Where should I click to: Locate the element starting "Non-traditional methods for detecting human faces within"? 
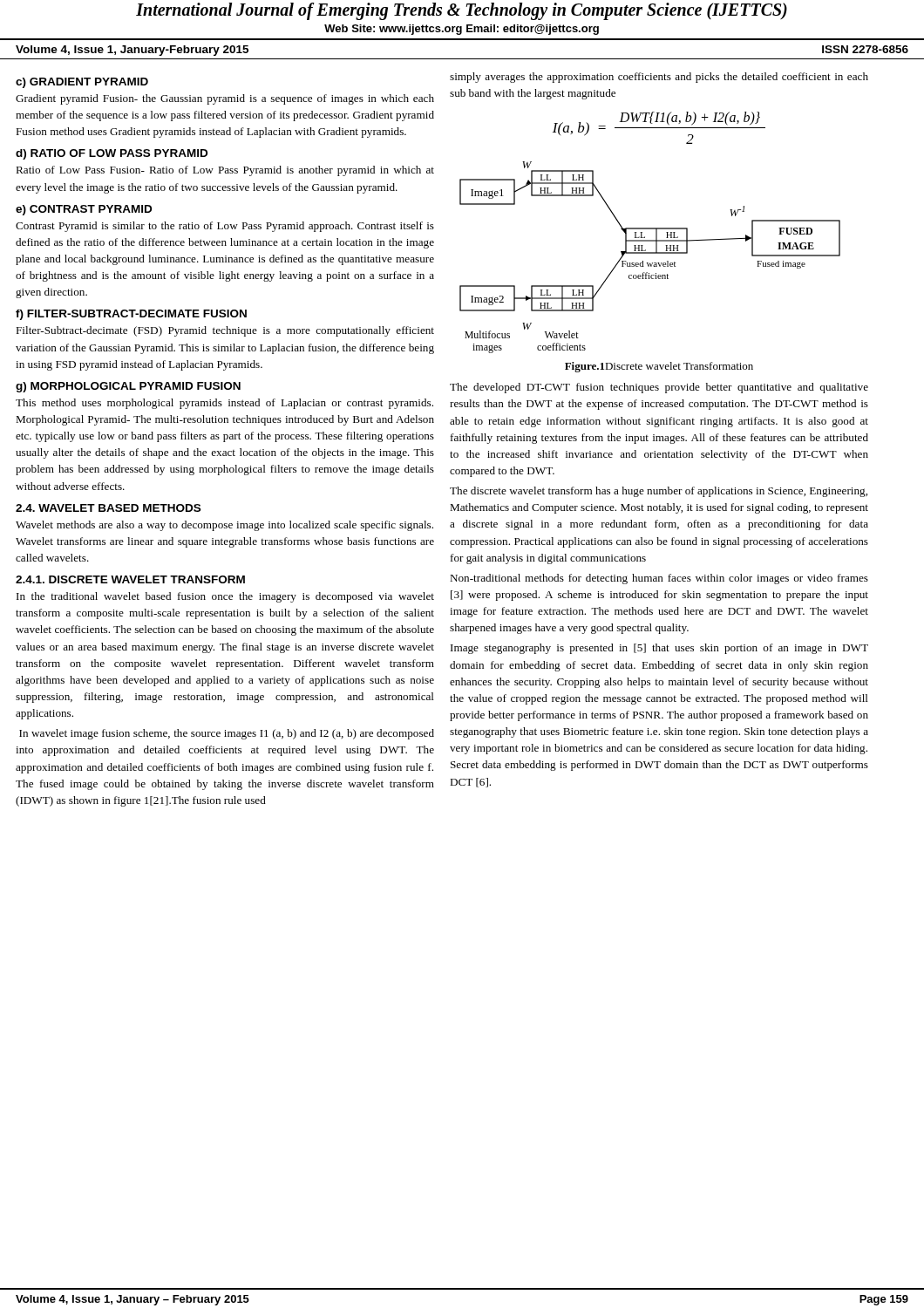click(659, 603)
